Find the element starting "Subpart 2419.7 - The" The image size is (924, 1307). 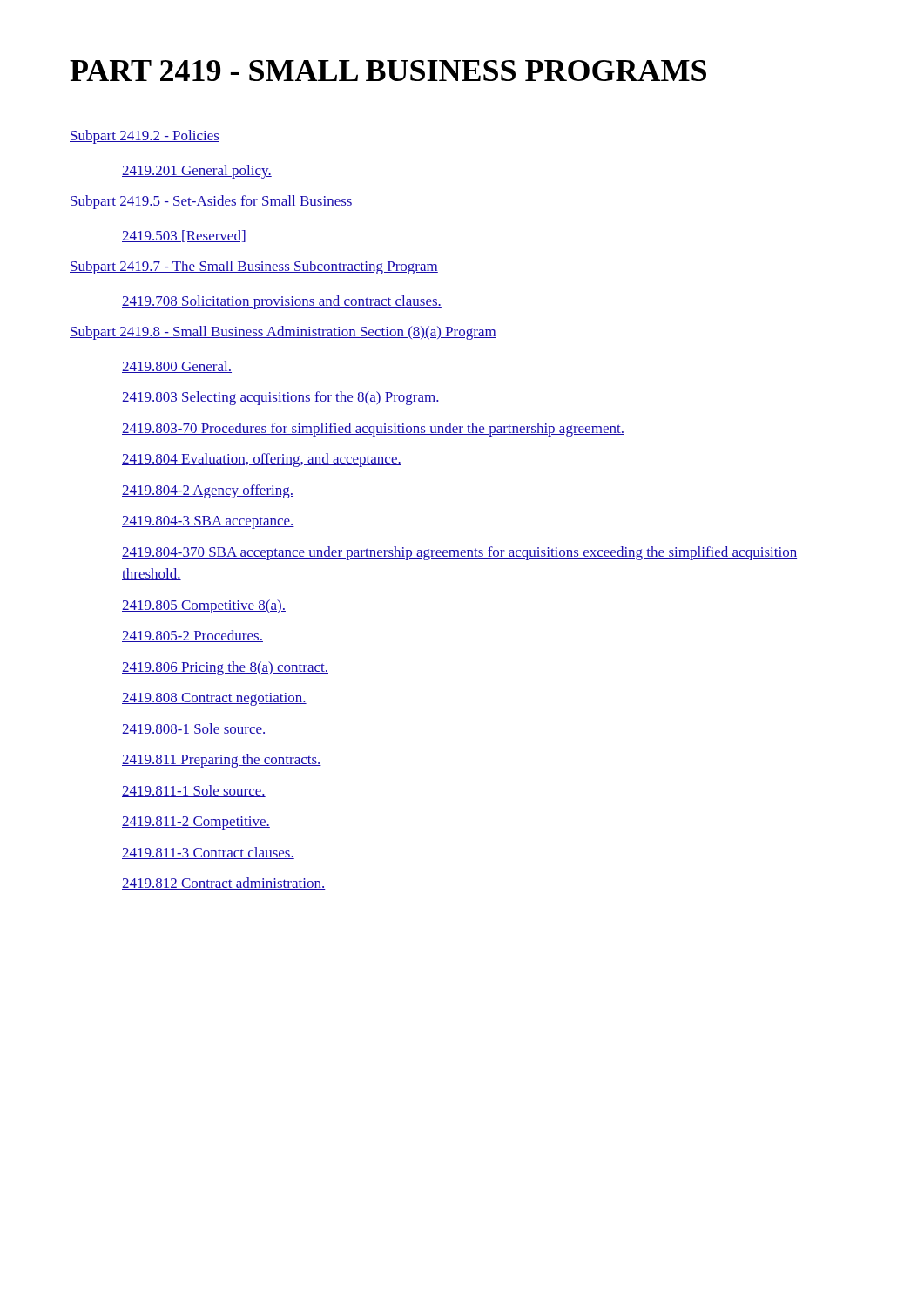254,266
